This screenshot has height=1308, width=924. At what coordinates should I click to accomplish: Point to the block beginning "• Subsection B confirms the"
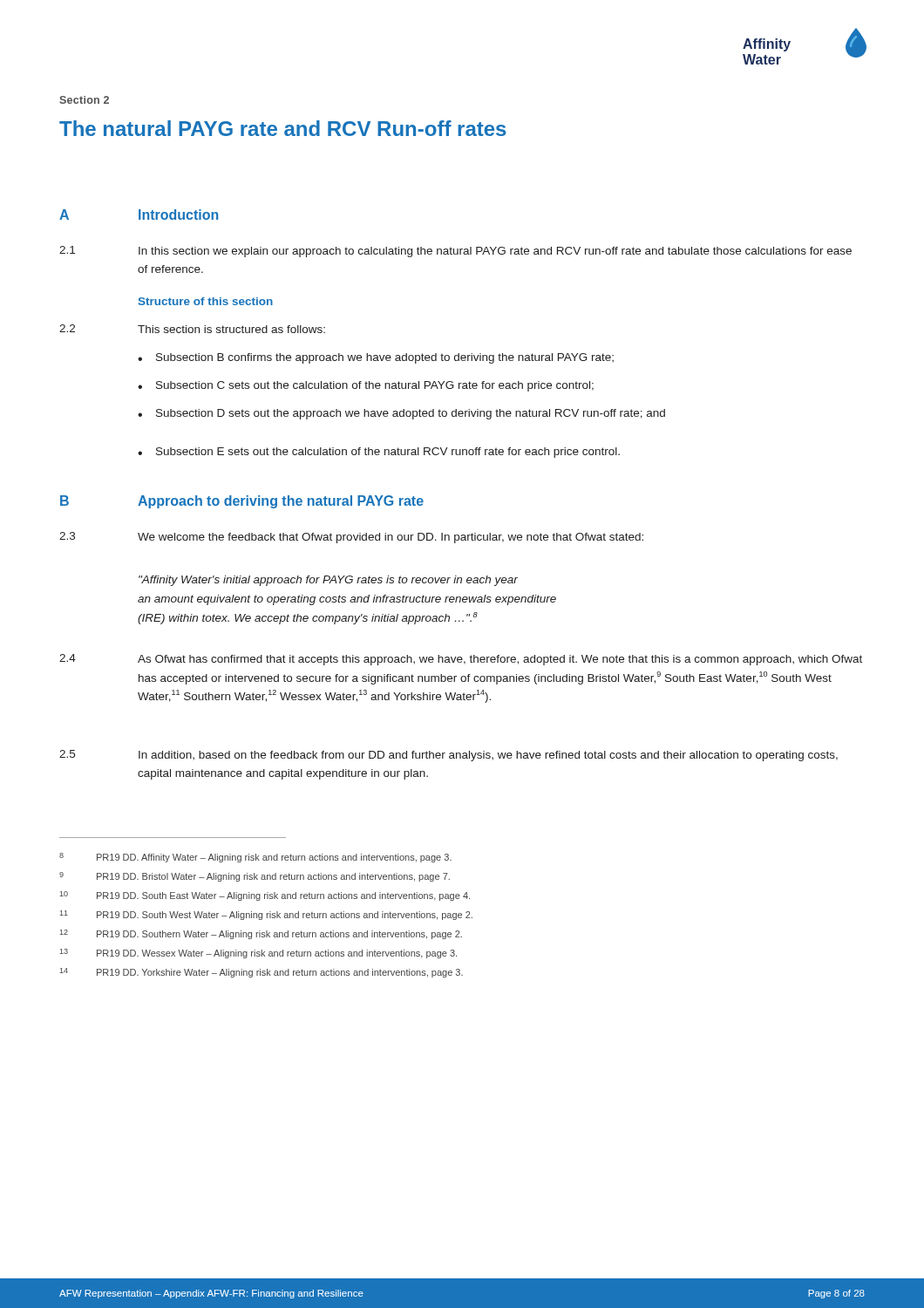pos(501,359)
